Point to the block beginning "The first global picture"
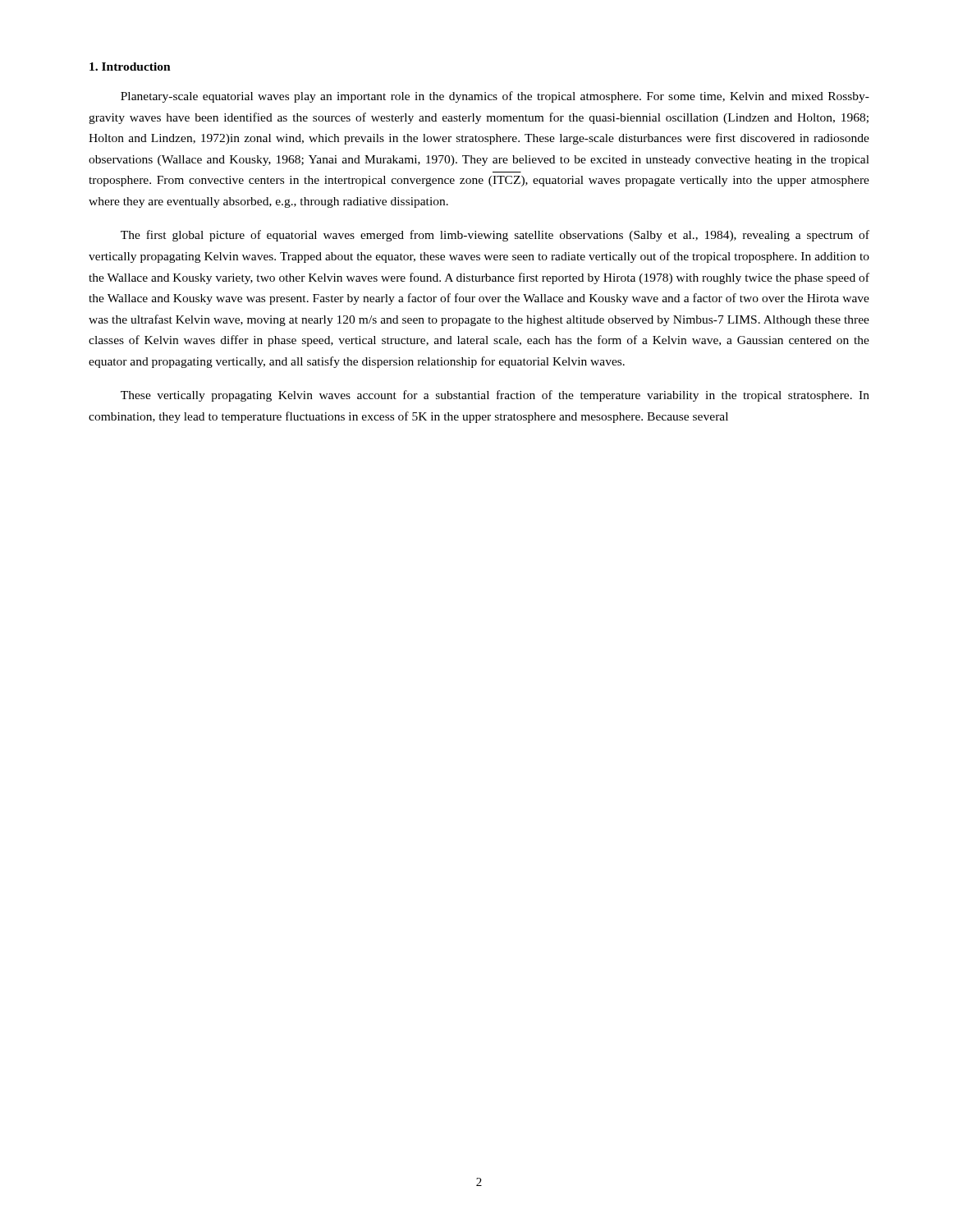Screen dimensions: 1232x958 click(x=479, y=298)
